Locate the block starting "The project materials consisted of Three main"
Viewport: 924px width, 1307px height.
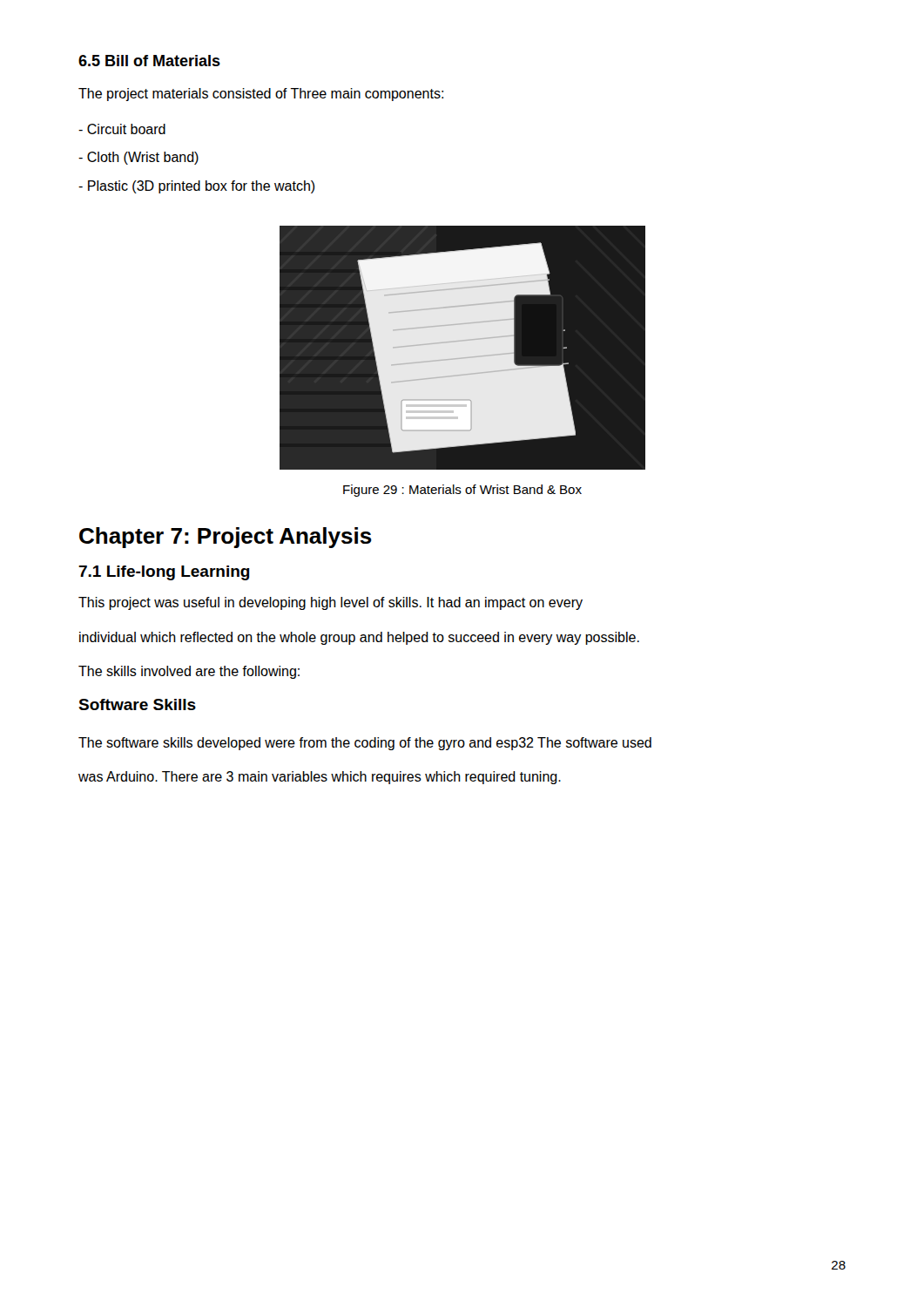click(x=261, y=94)
